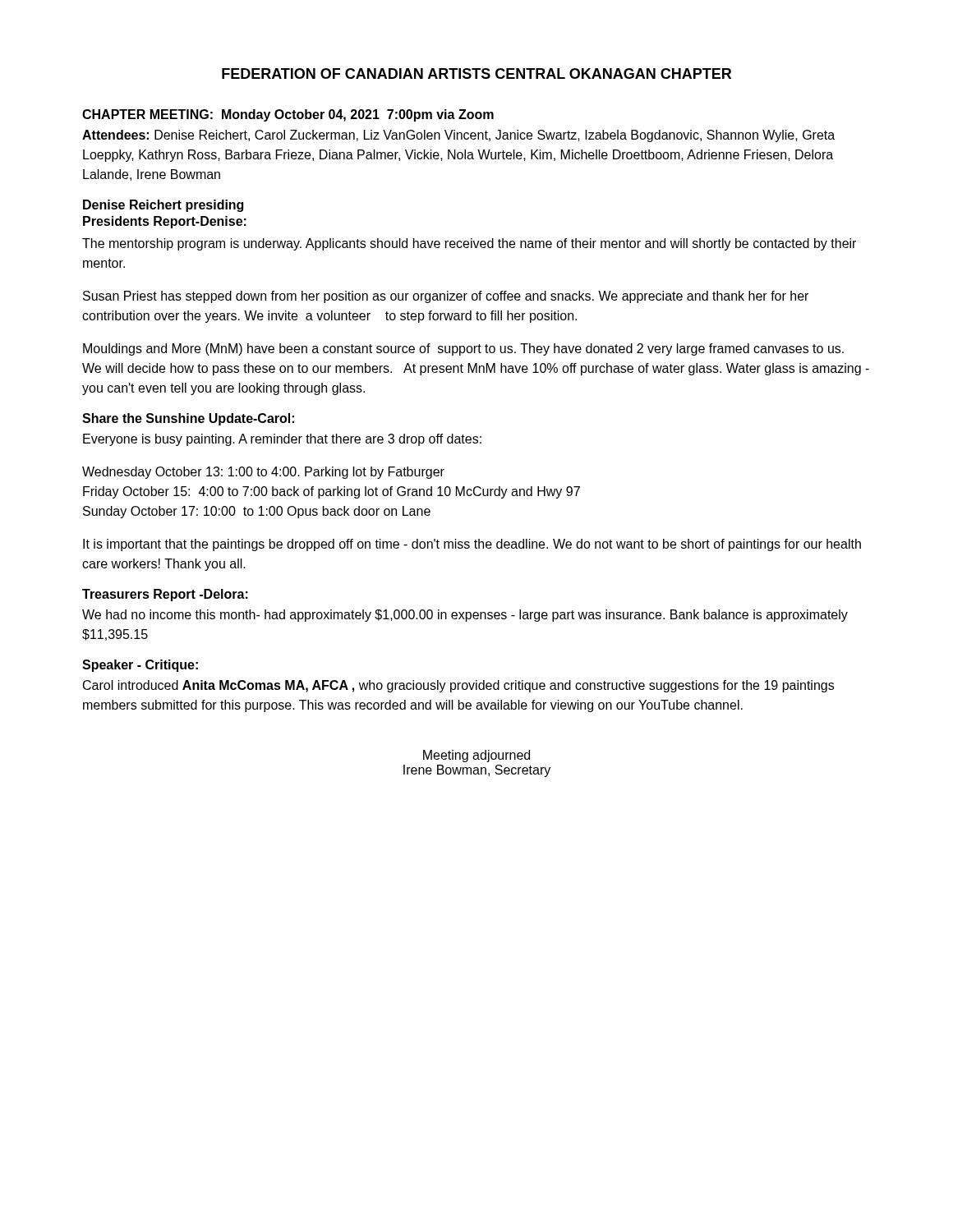This screenshot has width=953, height=1232.
Task: Point to the block beginning "Attendees: Denise Reichert, Carol Zuckerman, Liz VanGolen Vincent,"
Action: coord(458,155)
